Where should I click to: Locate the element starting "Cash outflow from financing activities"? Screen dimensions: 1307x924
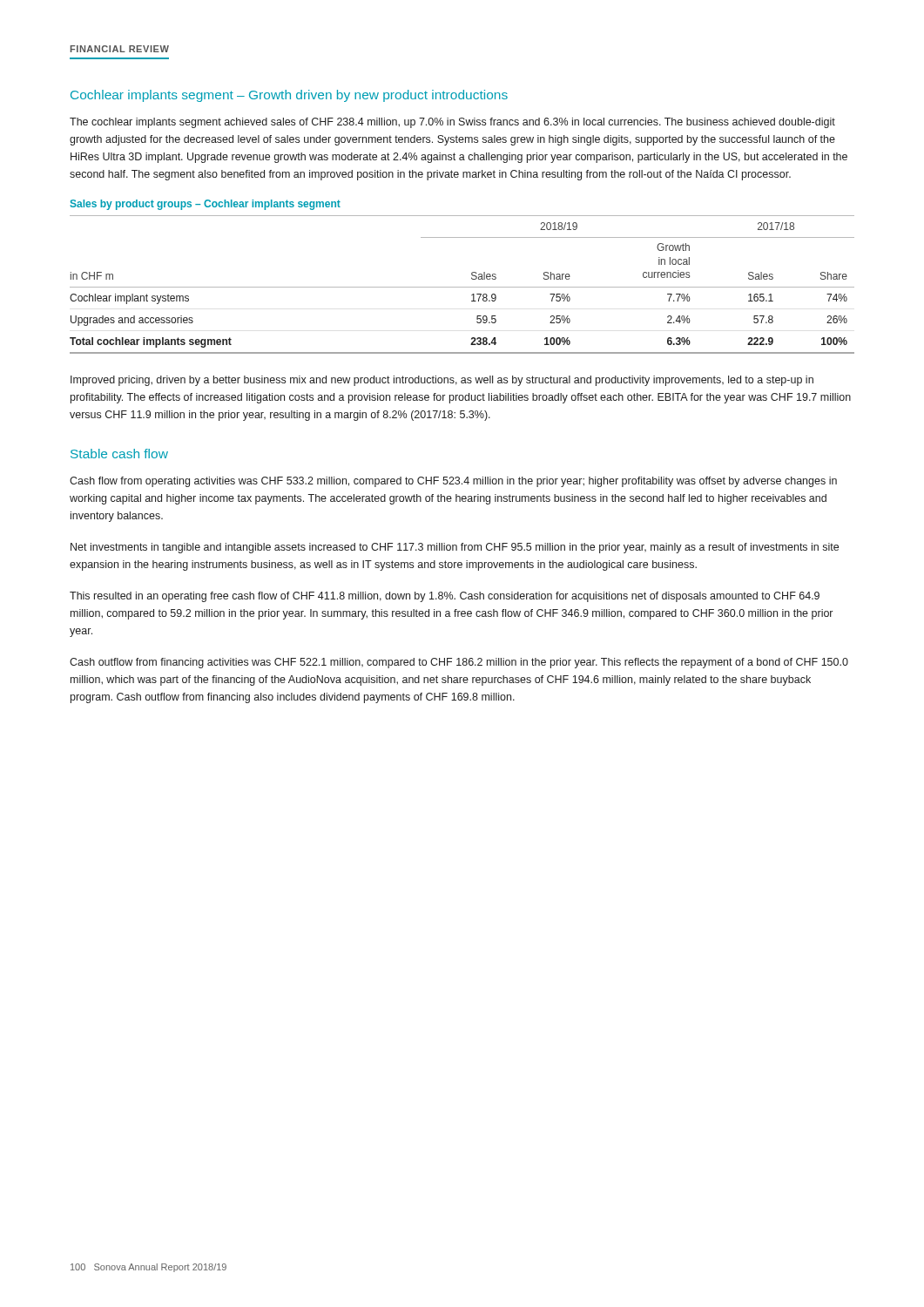pos(459,680)
